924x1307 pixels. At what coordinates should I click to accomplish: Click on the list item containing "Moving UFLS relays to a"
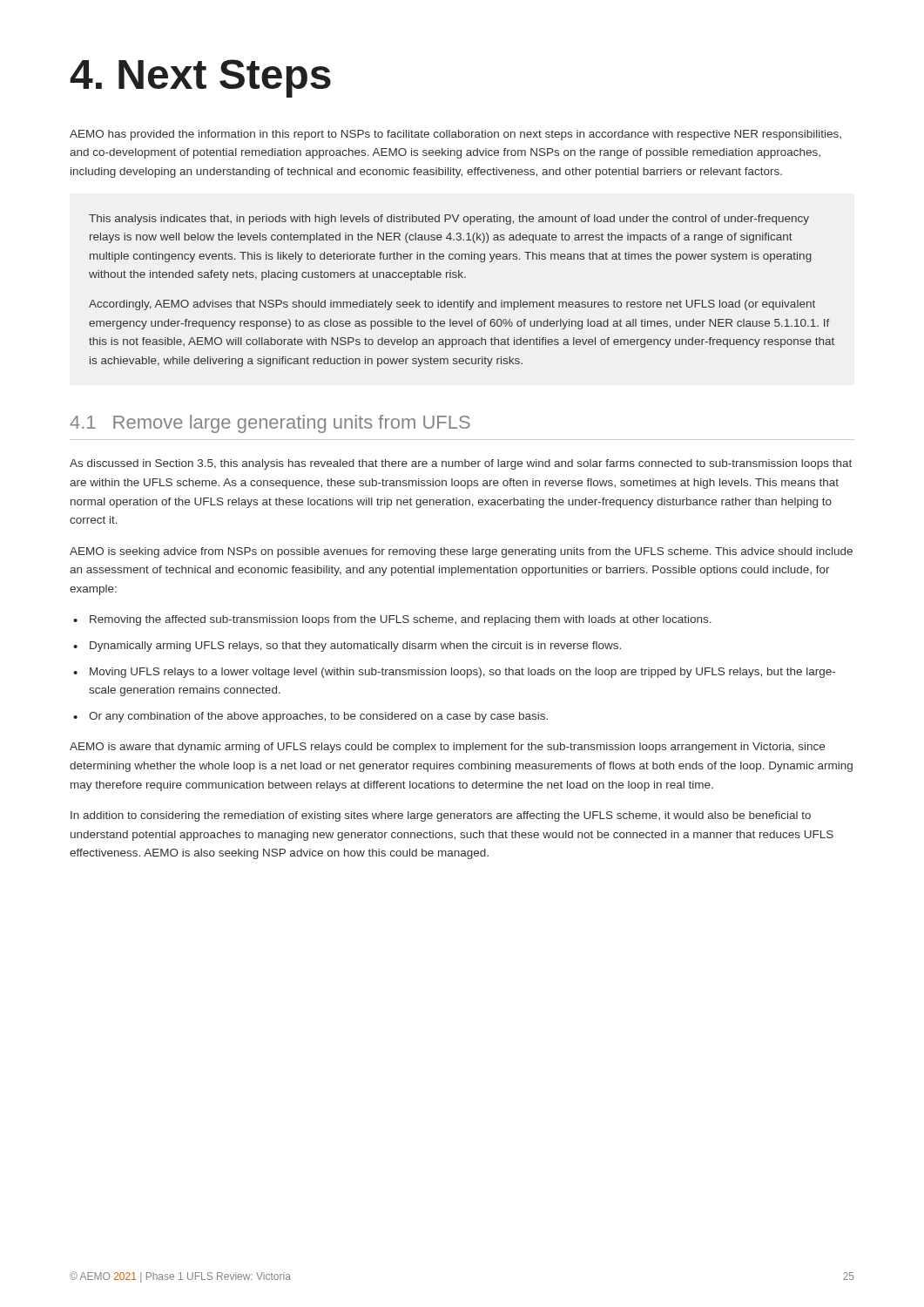(x=462, y=680)
